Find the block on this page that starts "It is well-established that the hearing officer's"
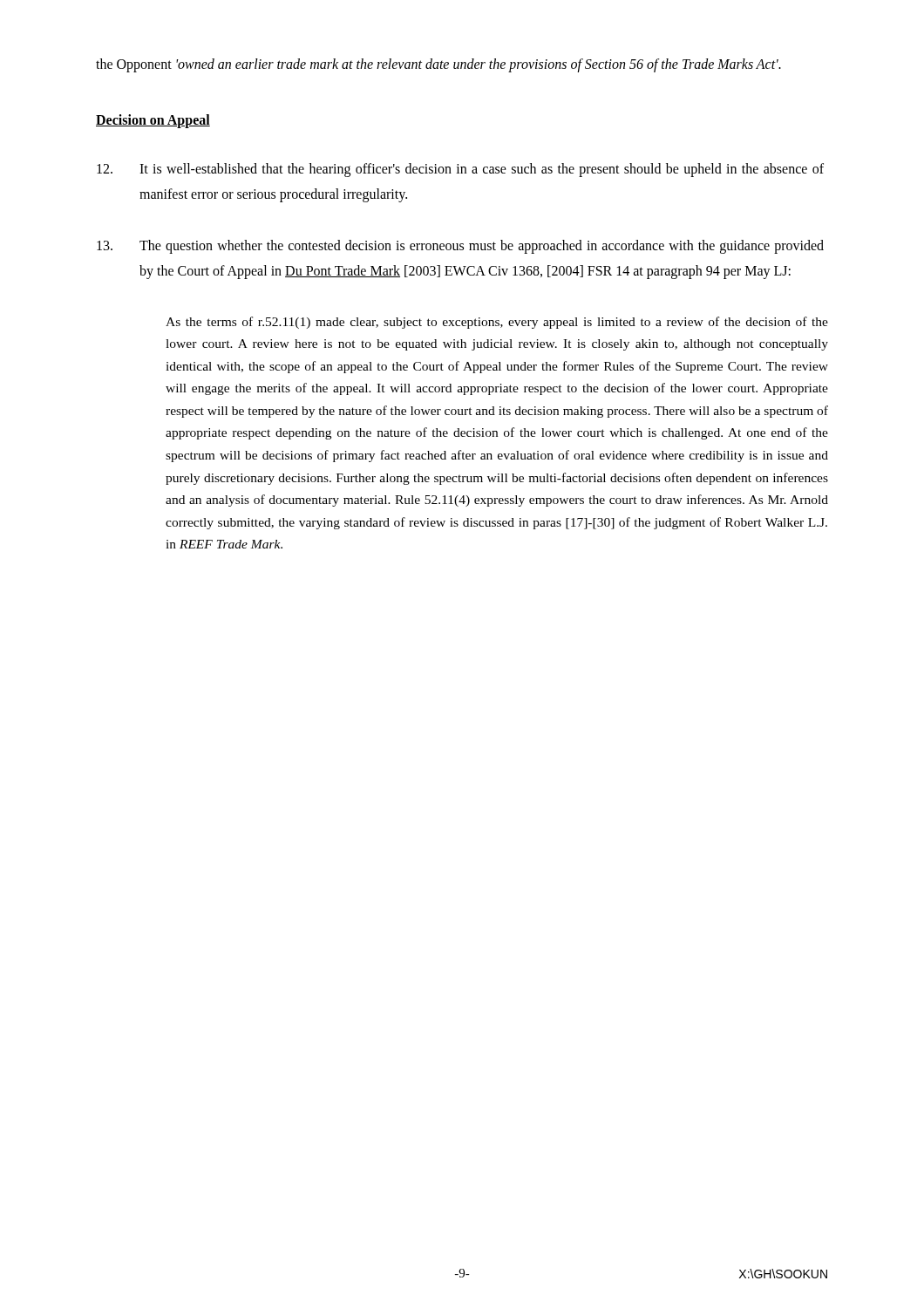 [460, 182]
